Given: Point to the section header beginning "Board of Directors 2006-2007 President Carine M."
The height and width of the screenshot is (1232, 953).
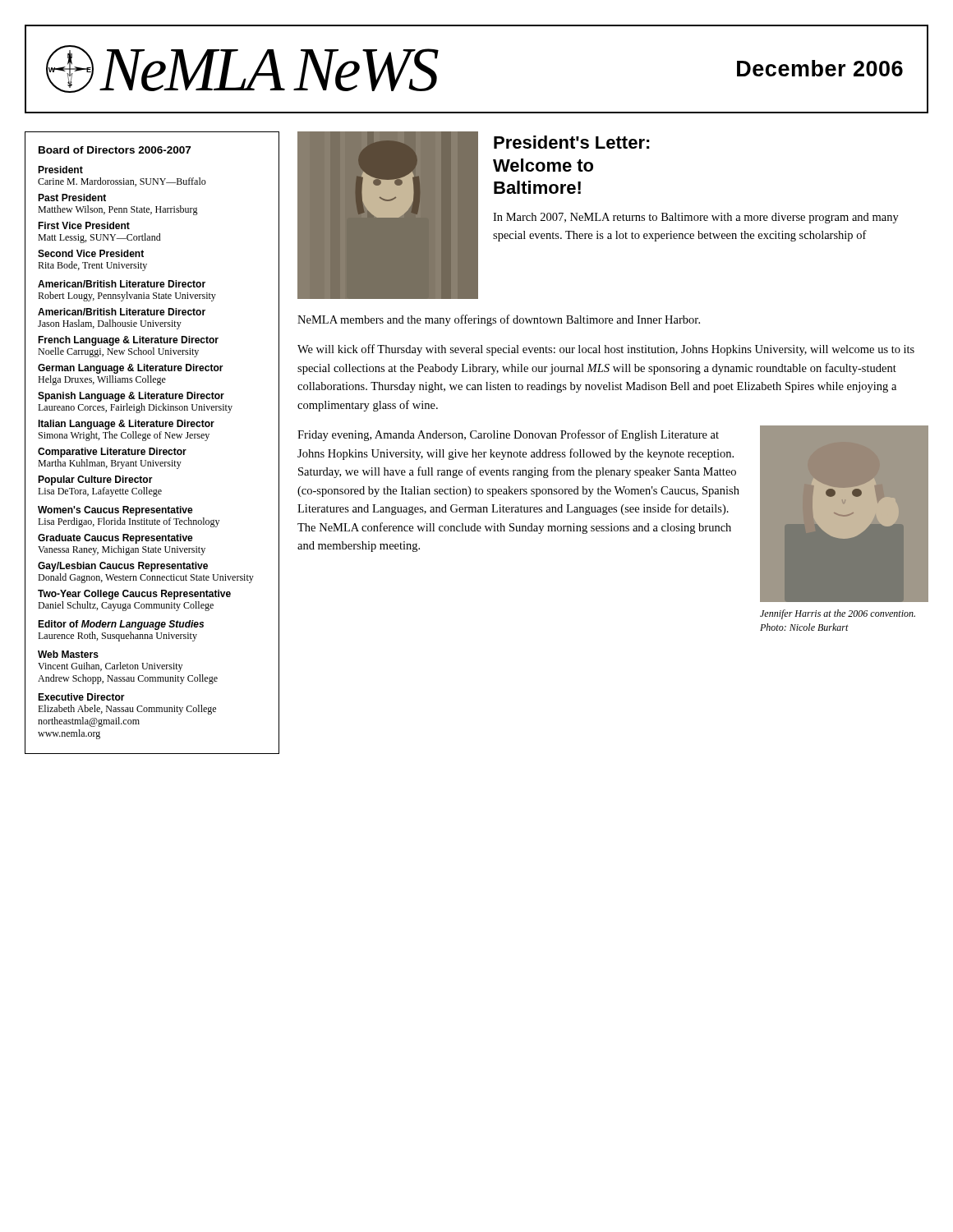Looking at the screenshot, I should pos(152,442).
